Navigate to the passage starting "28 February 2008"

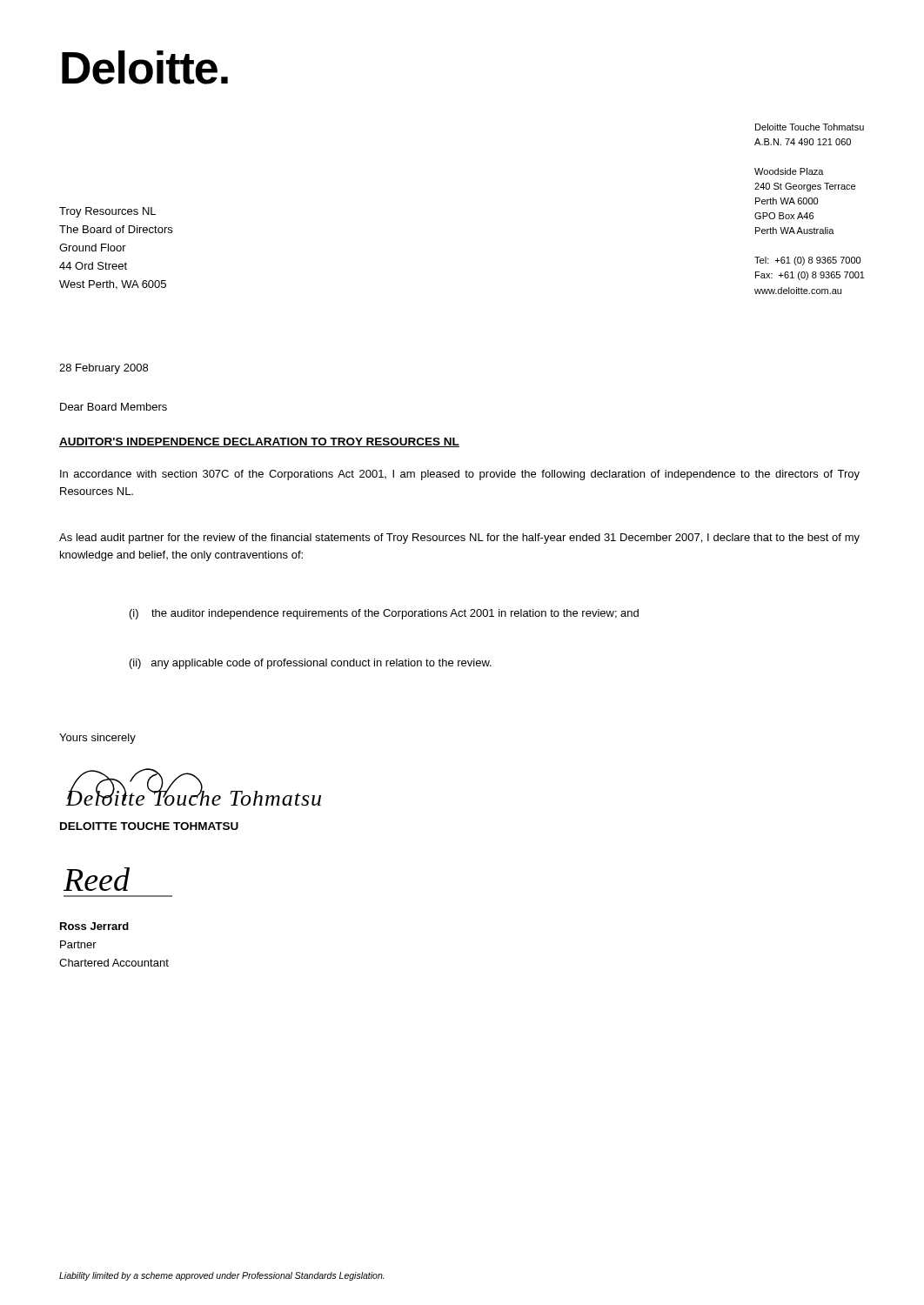104,368
